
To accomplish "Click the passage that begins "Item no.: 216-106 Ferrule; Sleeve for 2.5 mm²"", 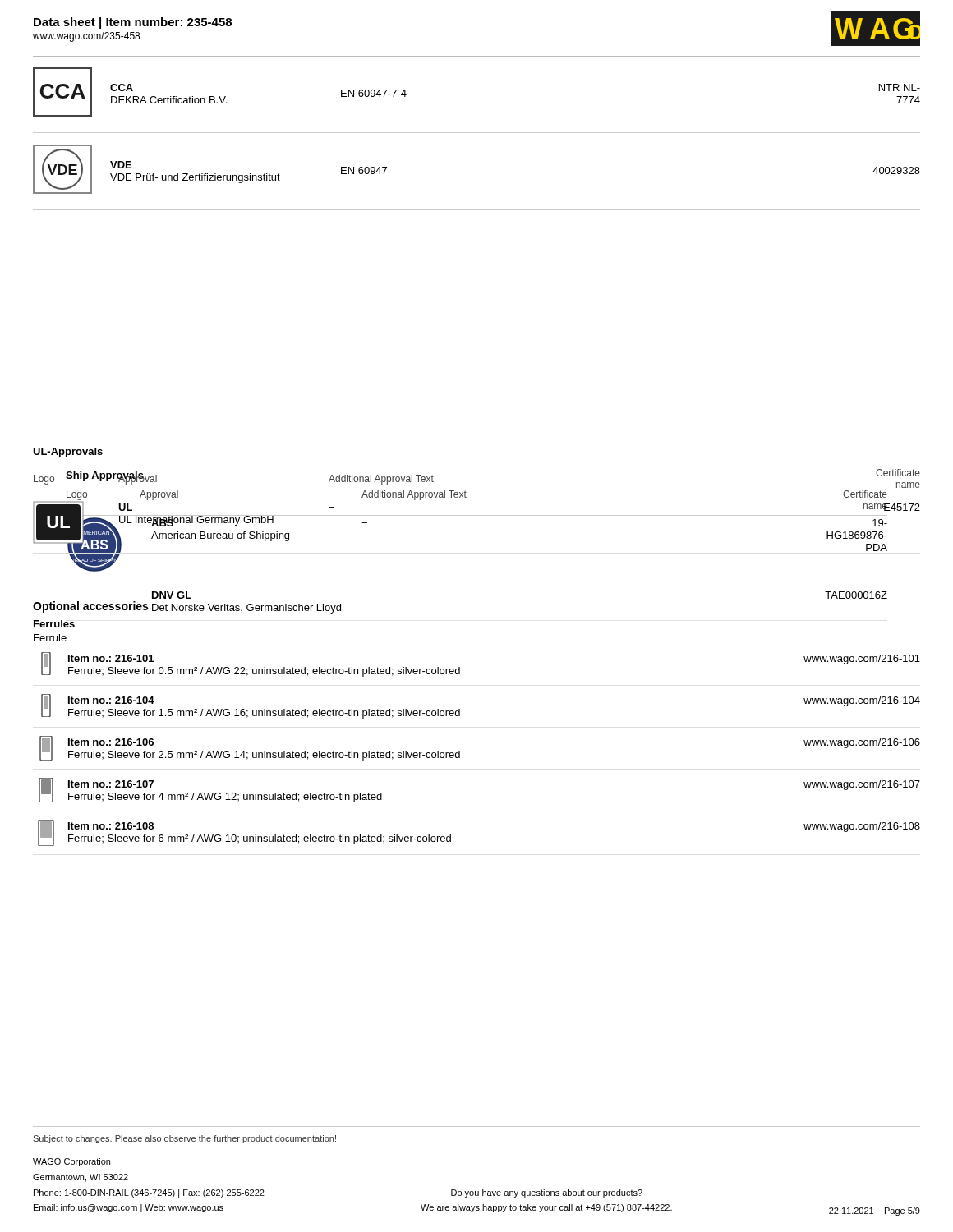I will [x=137, y=745].
